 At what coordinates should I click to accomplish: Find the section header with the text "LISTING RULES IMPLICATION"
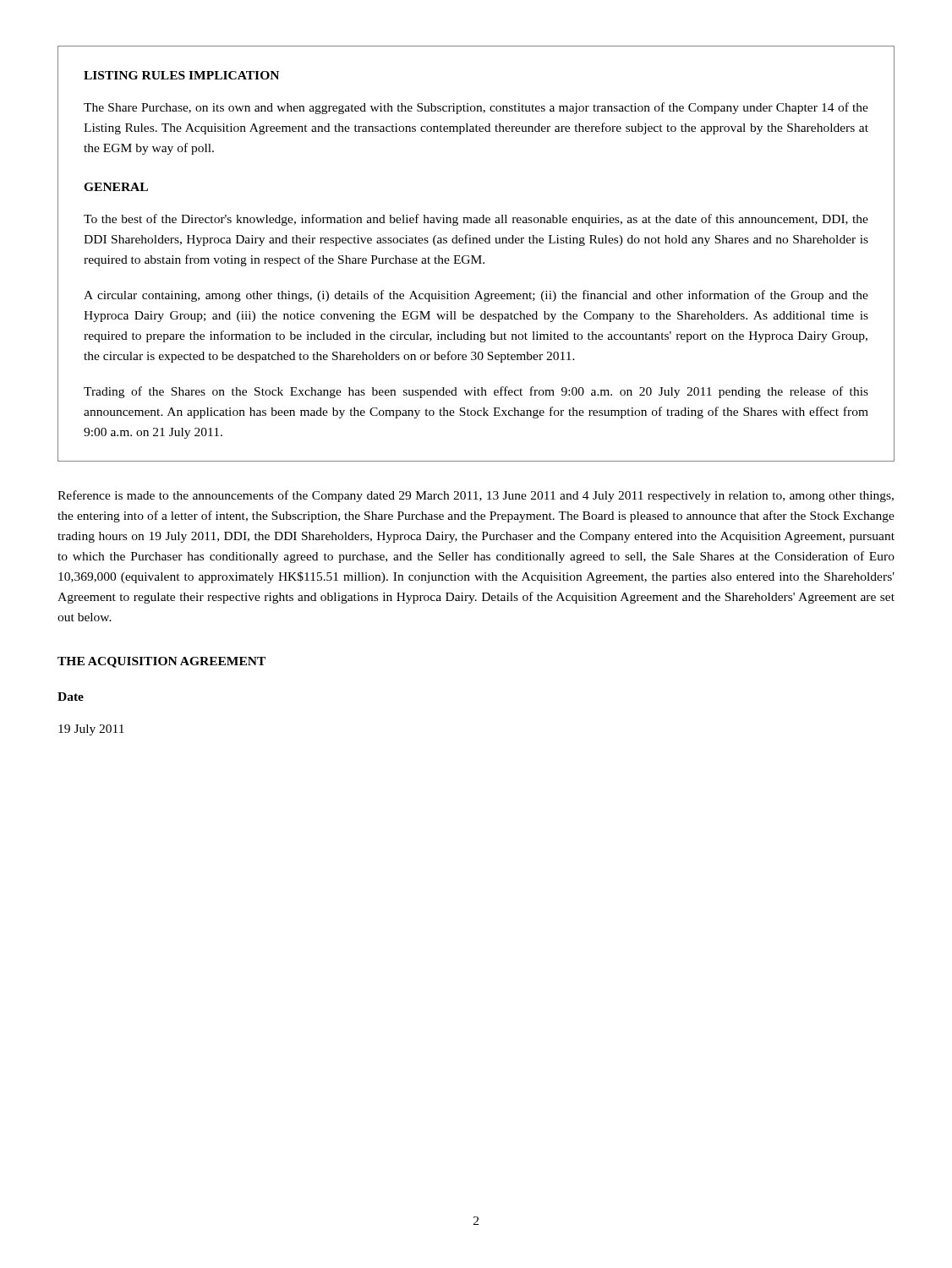(181, 75)
